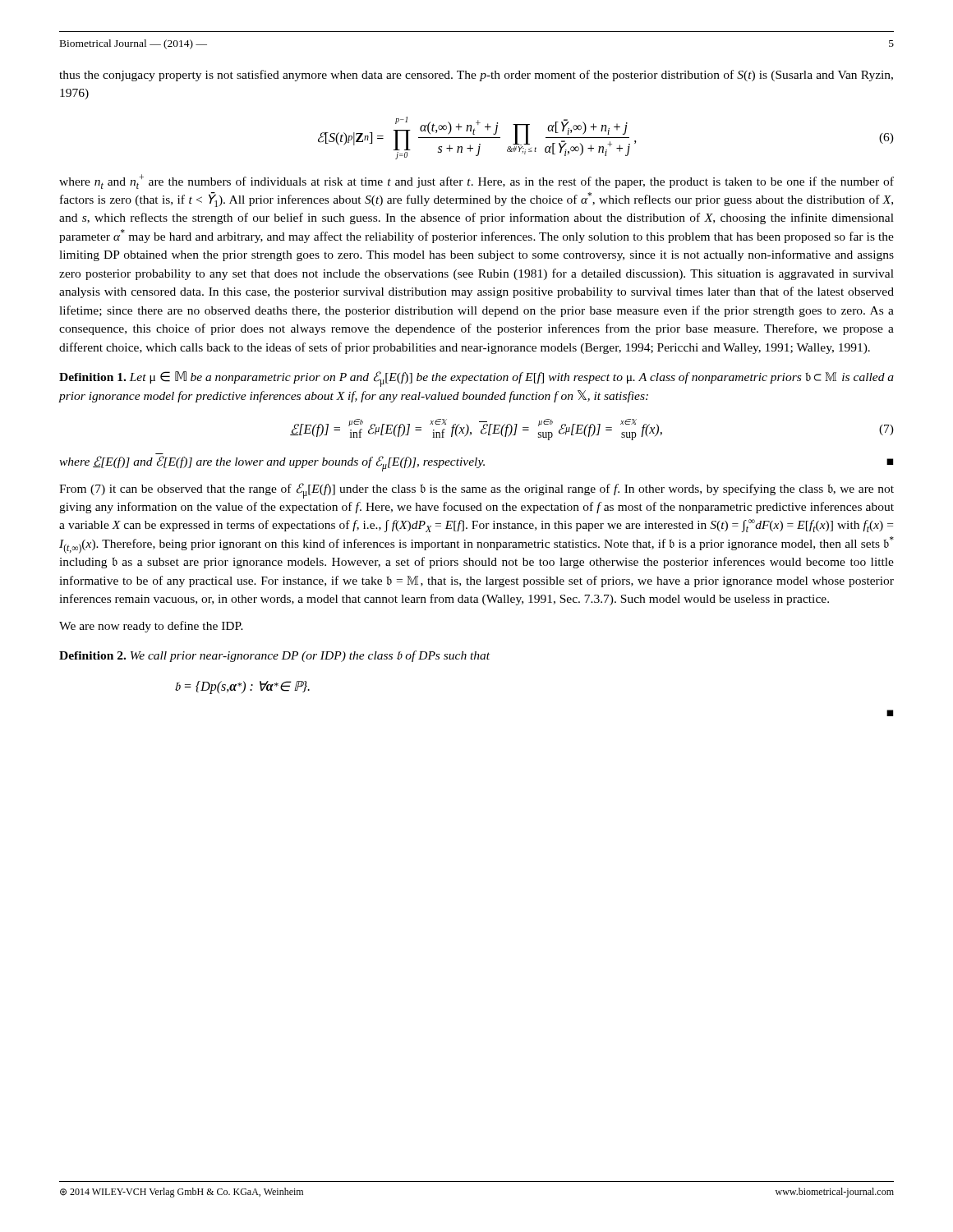Click the formula that begins "𝔟 = {Dp(s, α*) :"
Screen dimensions: 1232x953
click(242, 687)
